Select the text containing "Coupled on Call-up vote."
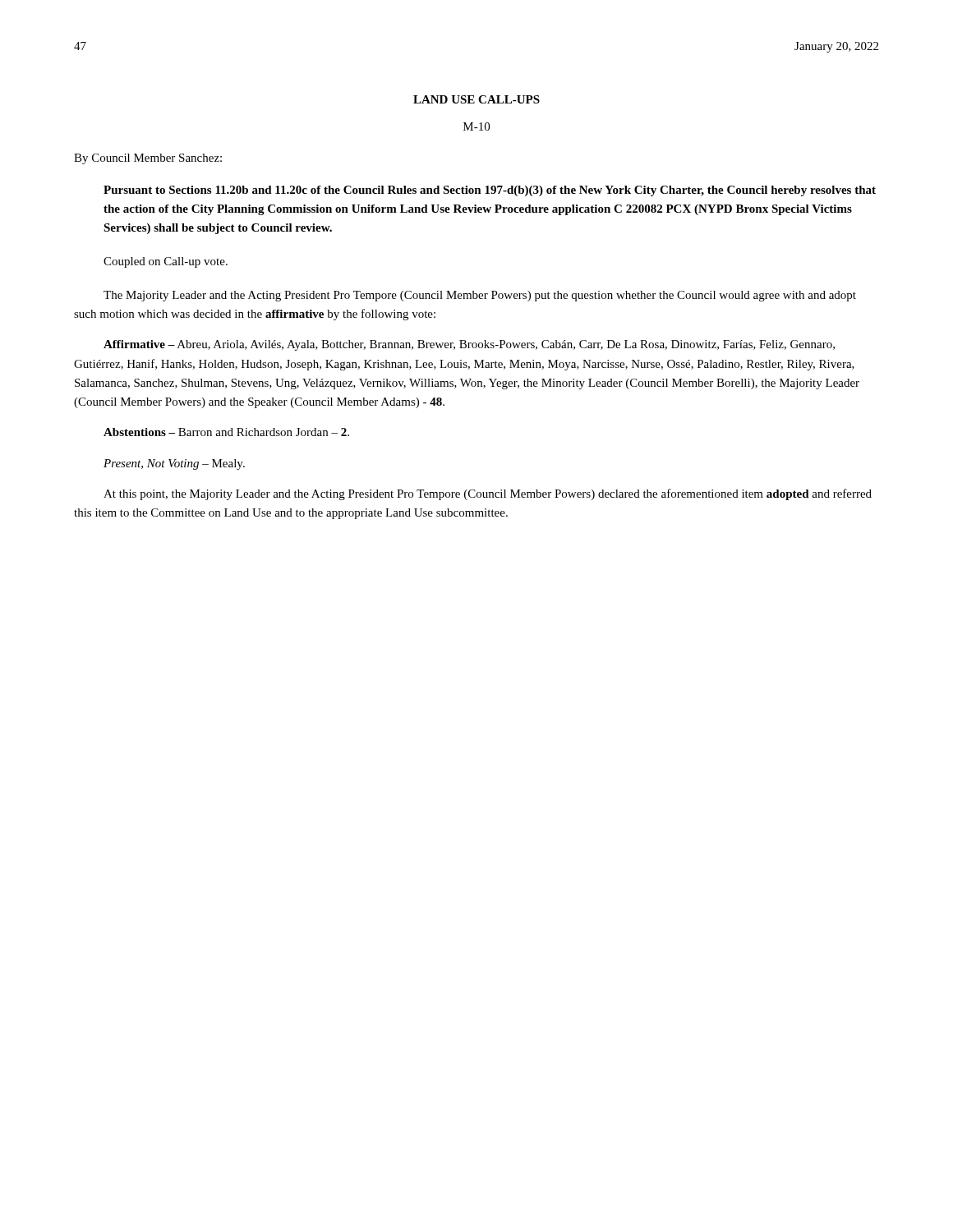Screen dimensions: 1232x953 point(166,261)
